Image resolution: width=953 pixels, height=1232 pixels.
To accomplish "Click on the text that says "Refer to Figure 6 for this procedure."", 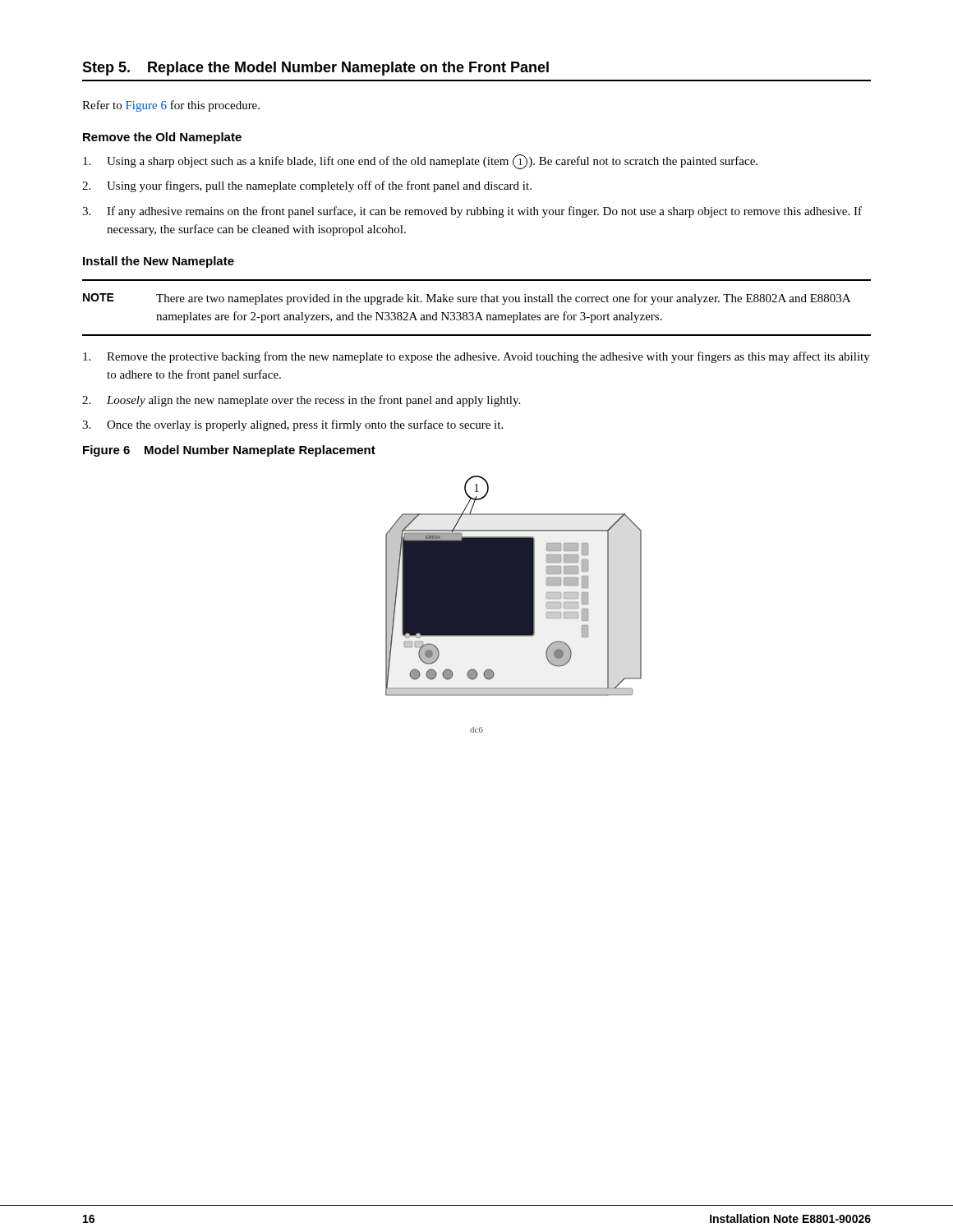I will [x=171, y=105].
